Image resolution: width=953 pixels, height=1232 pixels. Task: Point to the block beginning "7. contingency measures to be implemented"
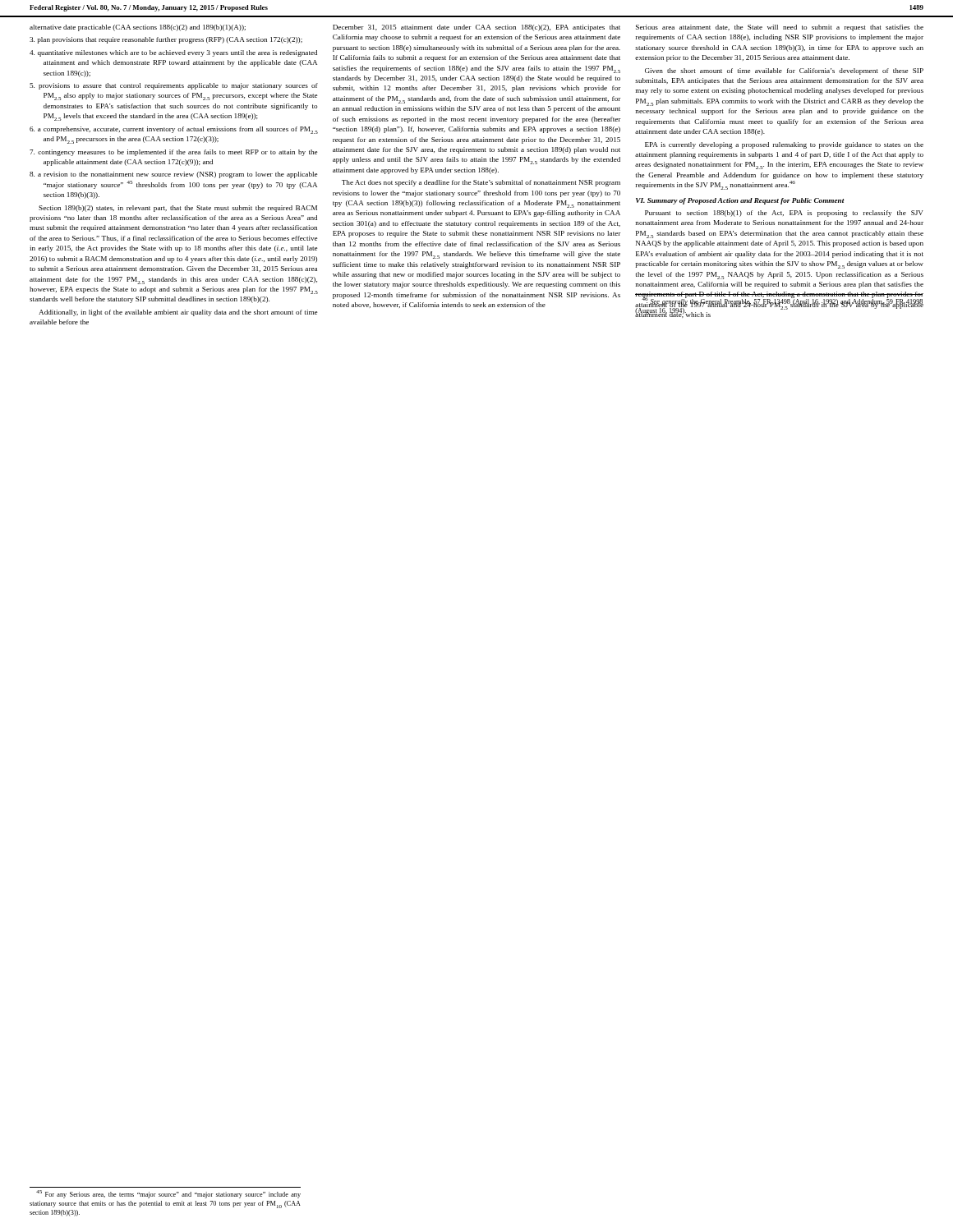[174, 157]
